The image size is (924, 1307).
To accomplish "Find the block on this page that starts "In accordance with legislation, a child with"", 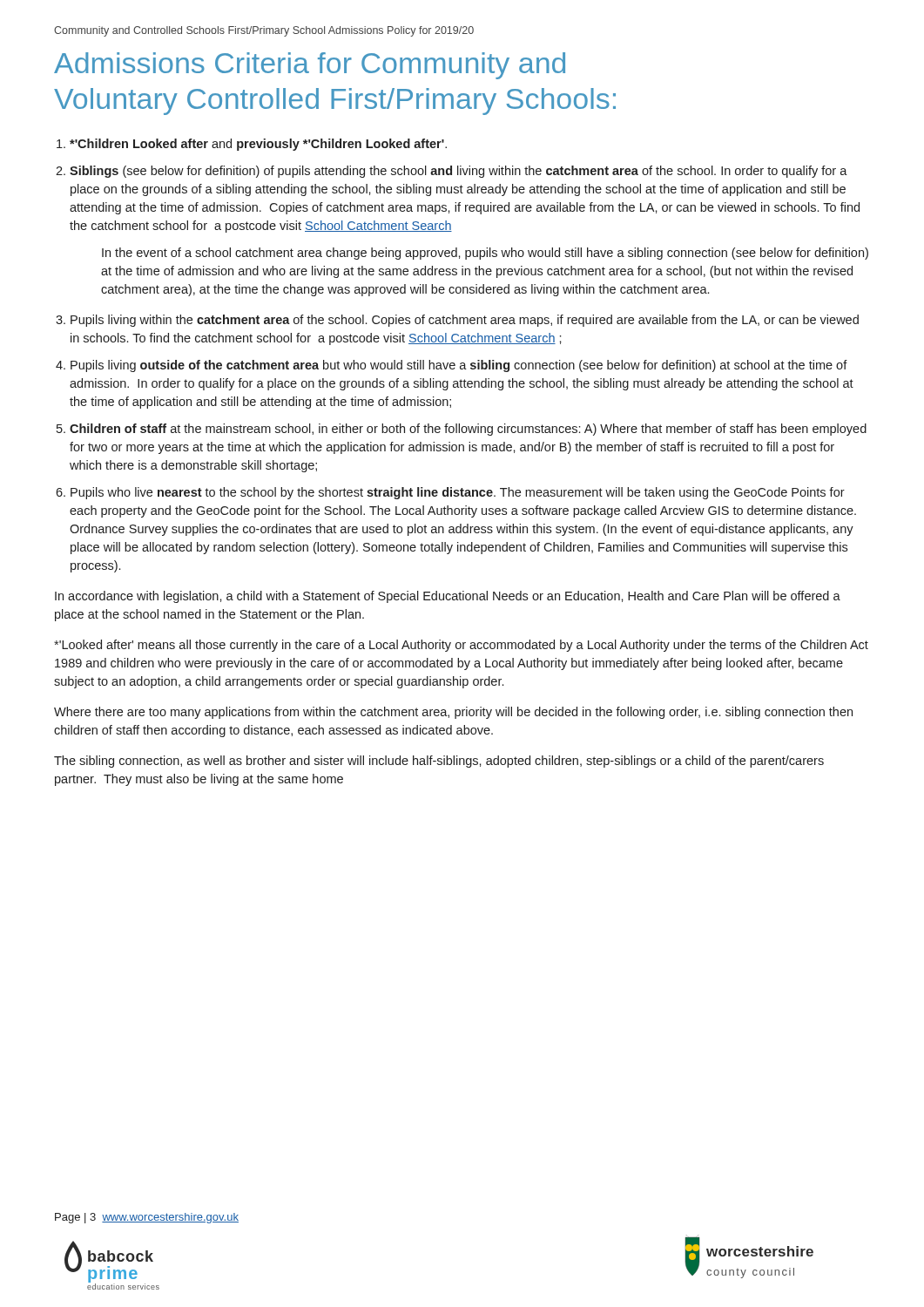I will coord(447,605).
